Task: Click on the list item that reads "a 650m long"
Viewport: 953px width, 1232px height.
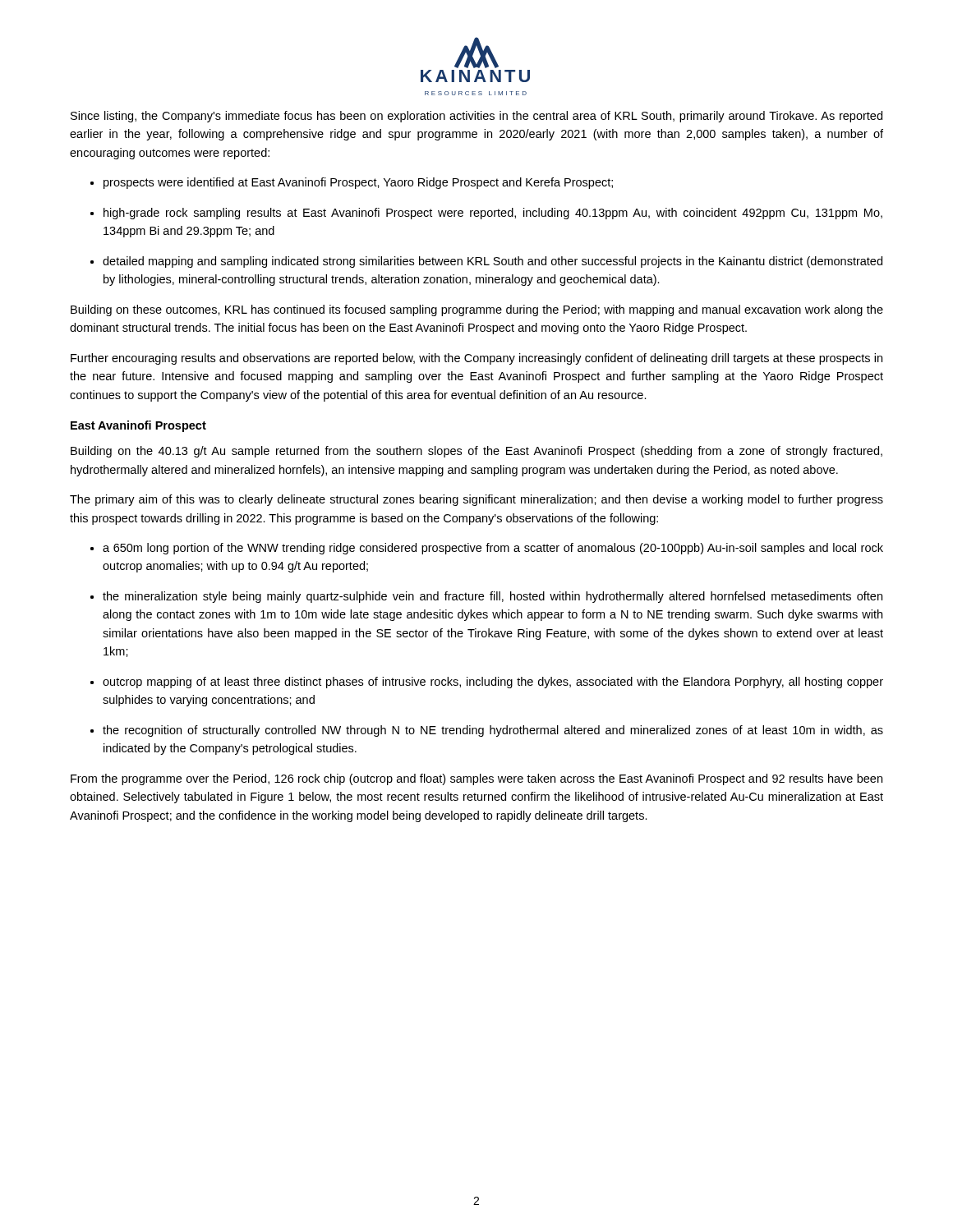Action: [493, 557]
